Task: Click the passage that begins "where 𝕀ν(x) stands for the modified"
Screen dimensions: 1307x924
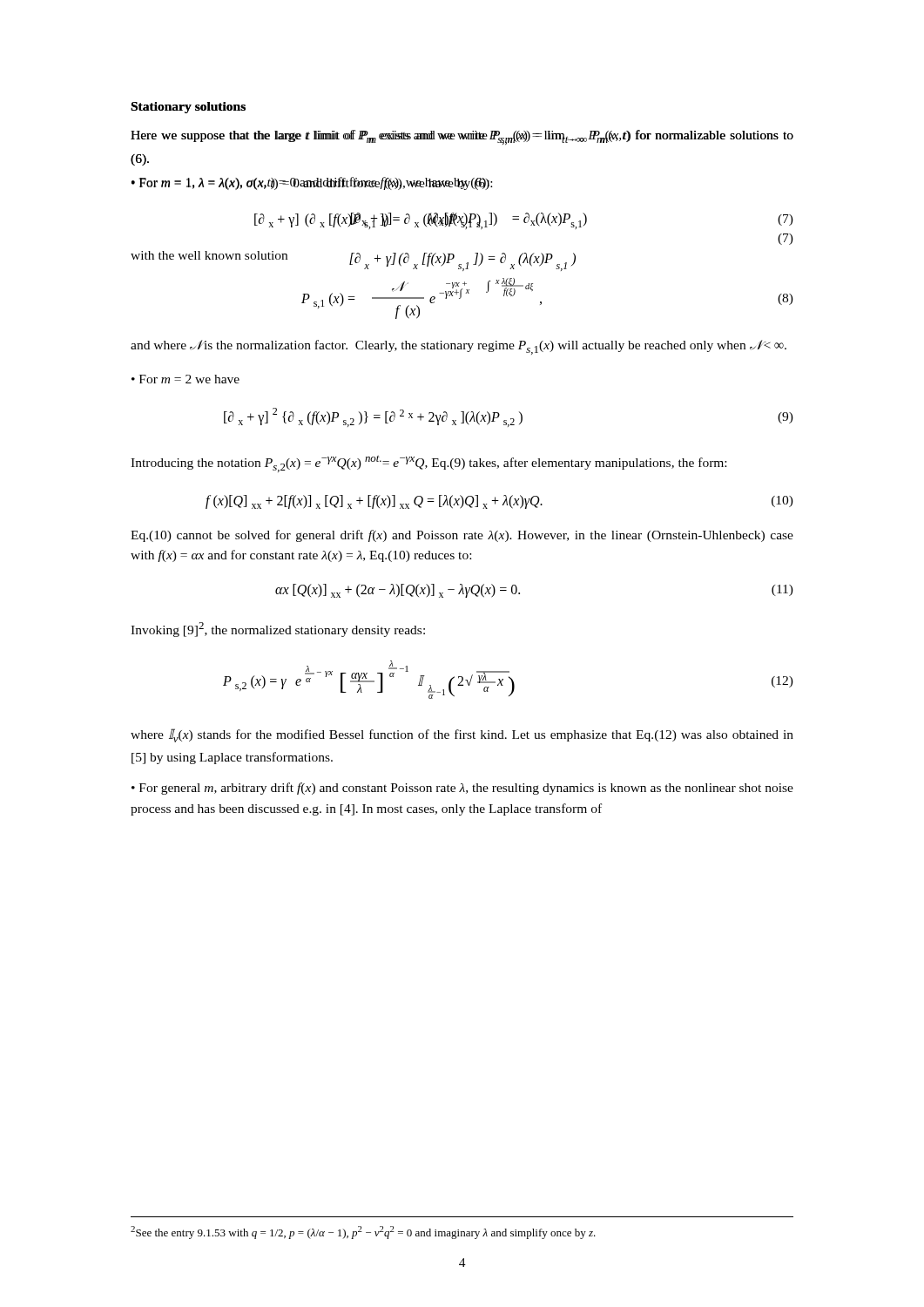Action: click(x=462, y=745)
